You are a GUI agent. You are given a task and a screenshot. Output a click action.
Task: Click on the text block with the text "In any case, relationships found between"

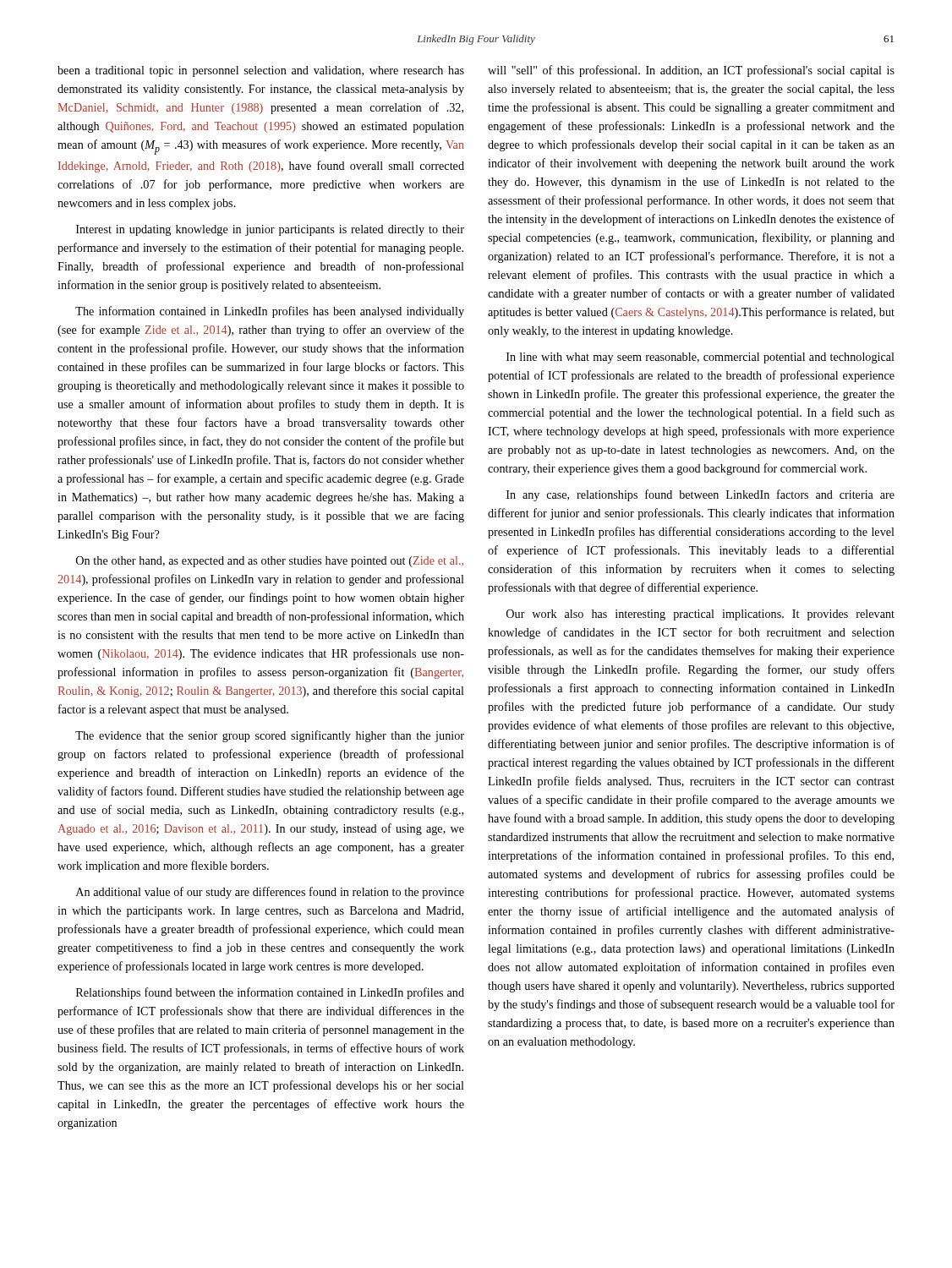pos(691,541)
